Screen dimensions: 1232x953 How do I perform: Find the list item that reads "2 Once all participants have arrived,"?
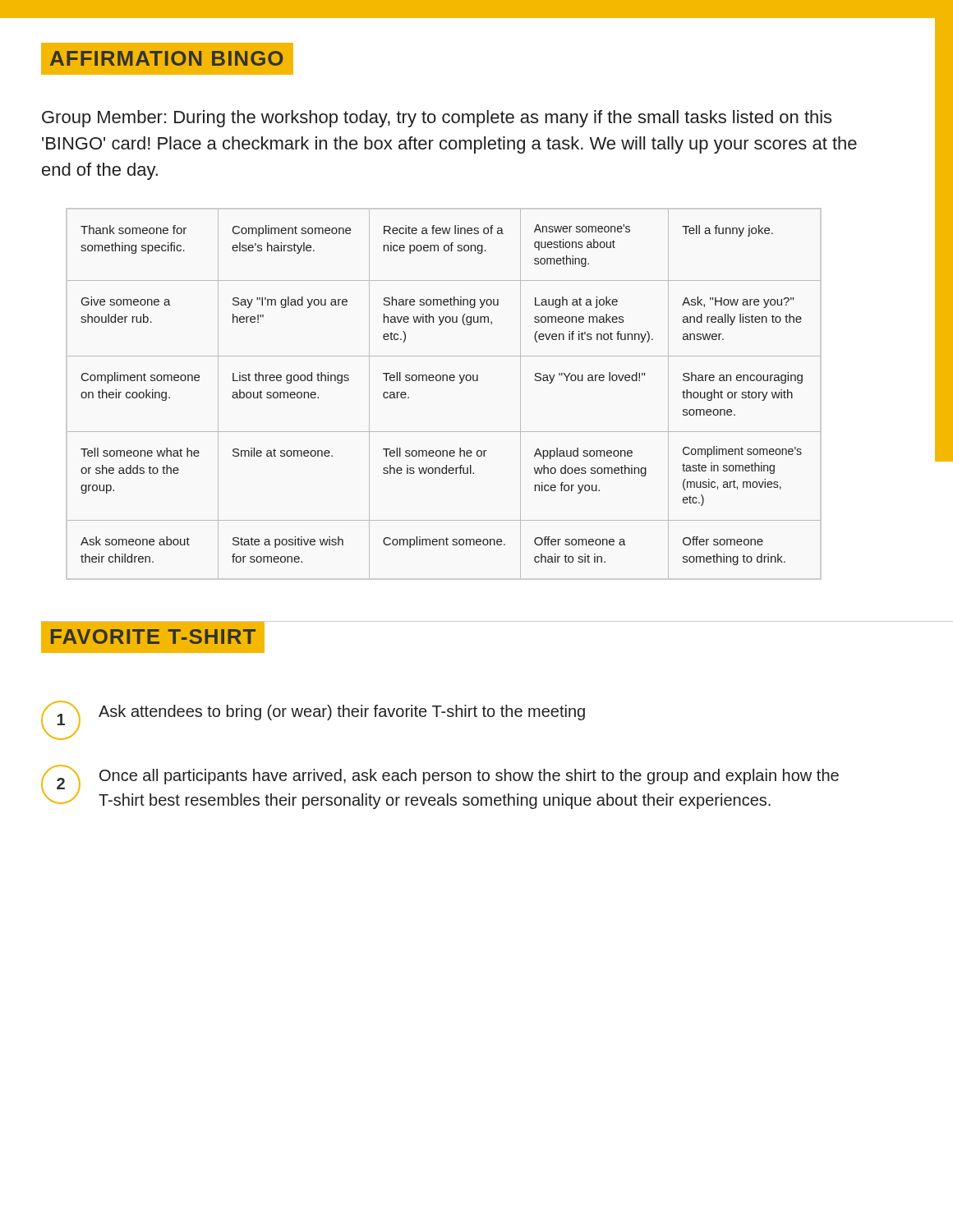coord(448,787)
